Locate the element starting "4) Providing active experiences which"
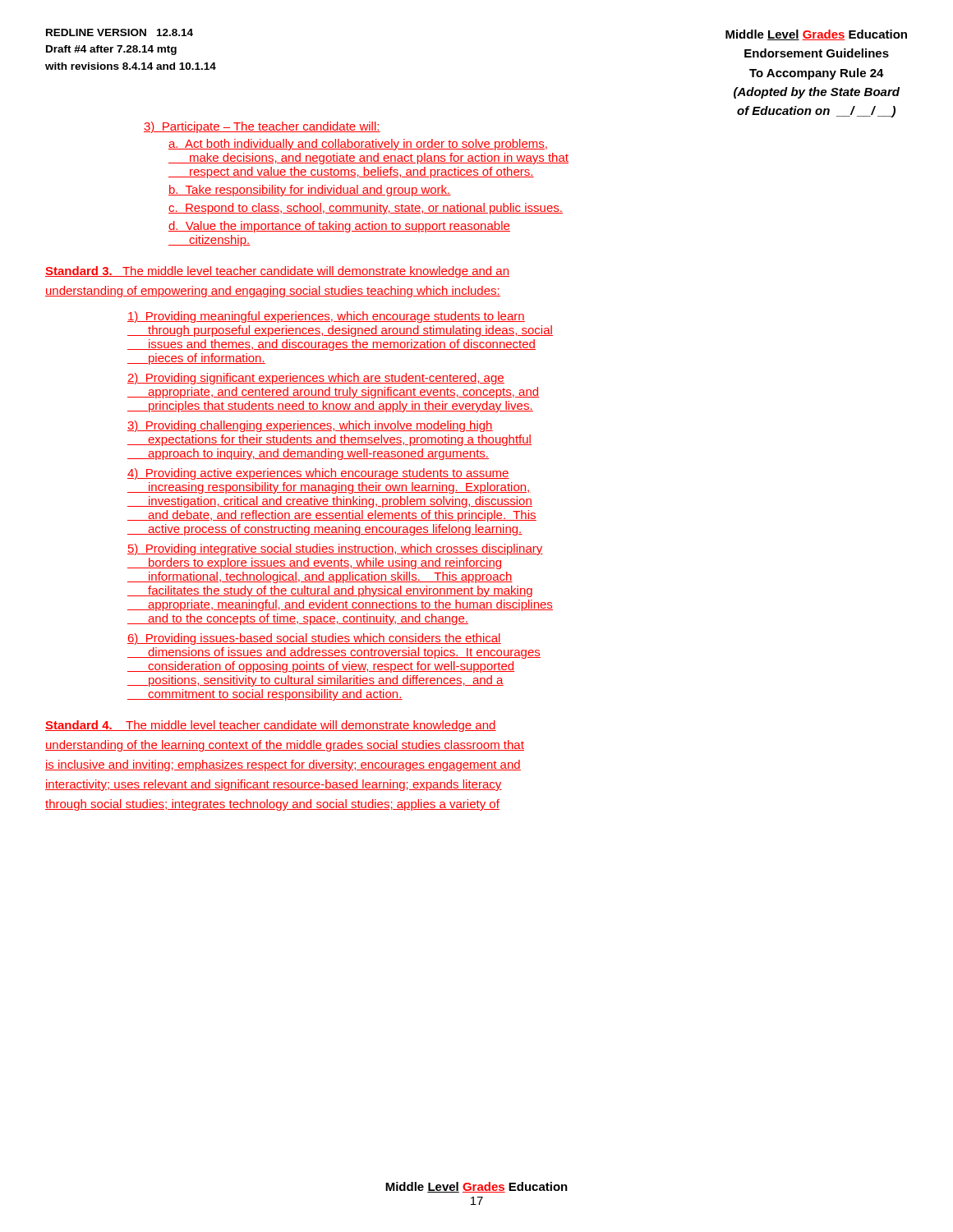Viewport: 953px width, 1232px height. coord(332,501)
